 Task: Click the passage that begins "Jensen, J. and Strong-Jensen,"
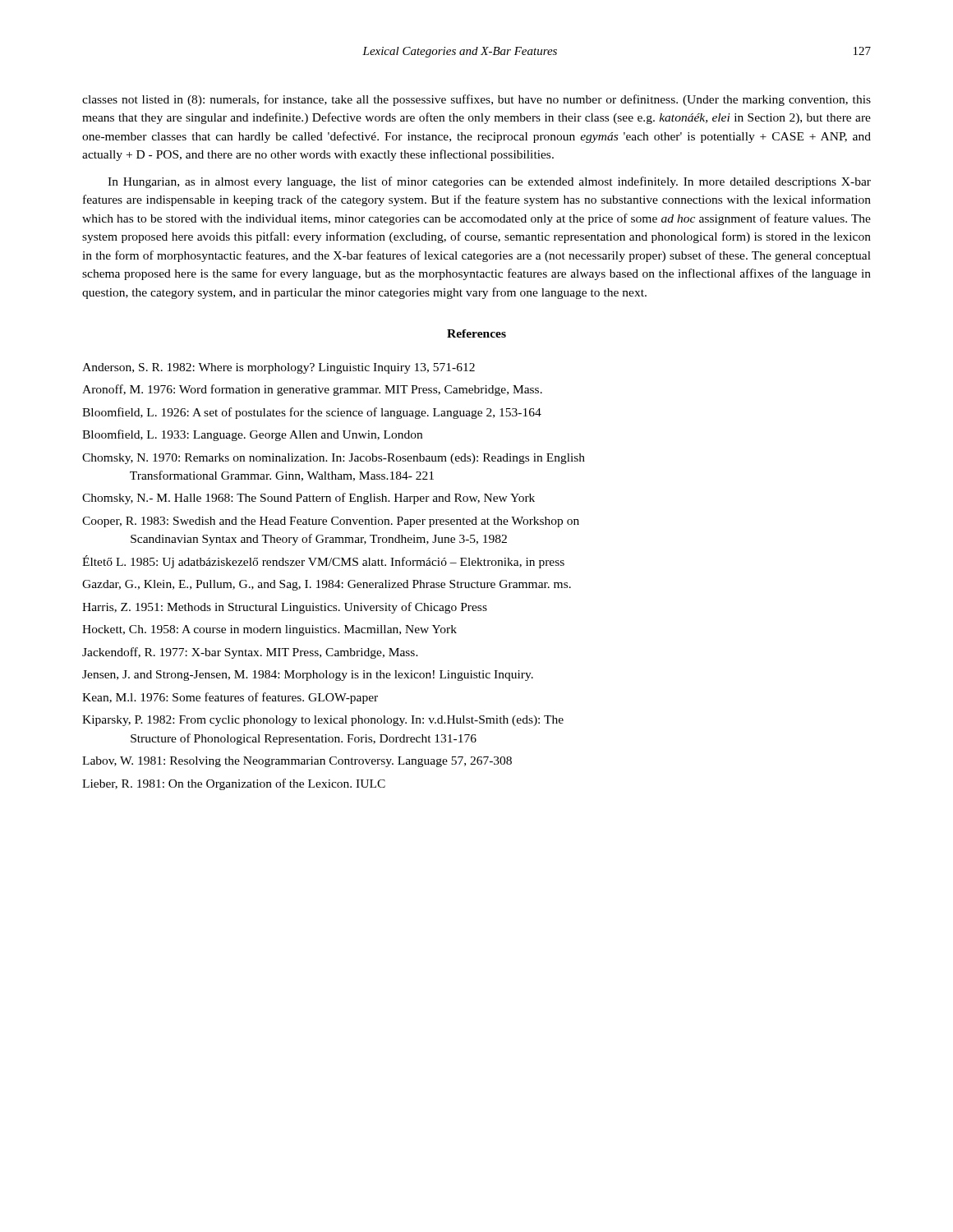click(308, 674)
